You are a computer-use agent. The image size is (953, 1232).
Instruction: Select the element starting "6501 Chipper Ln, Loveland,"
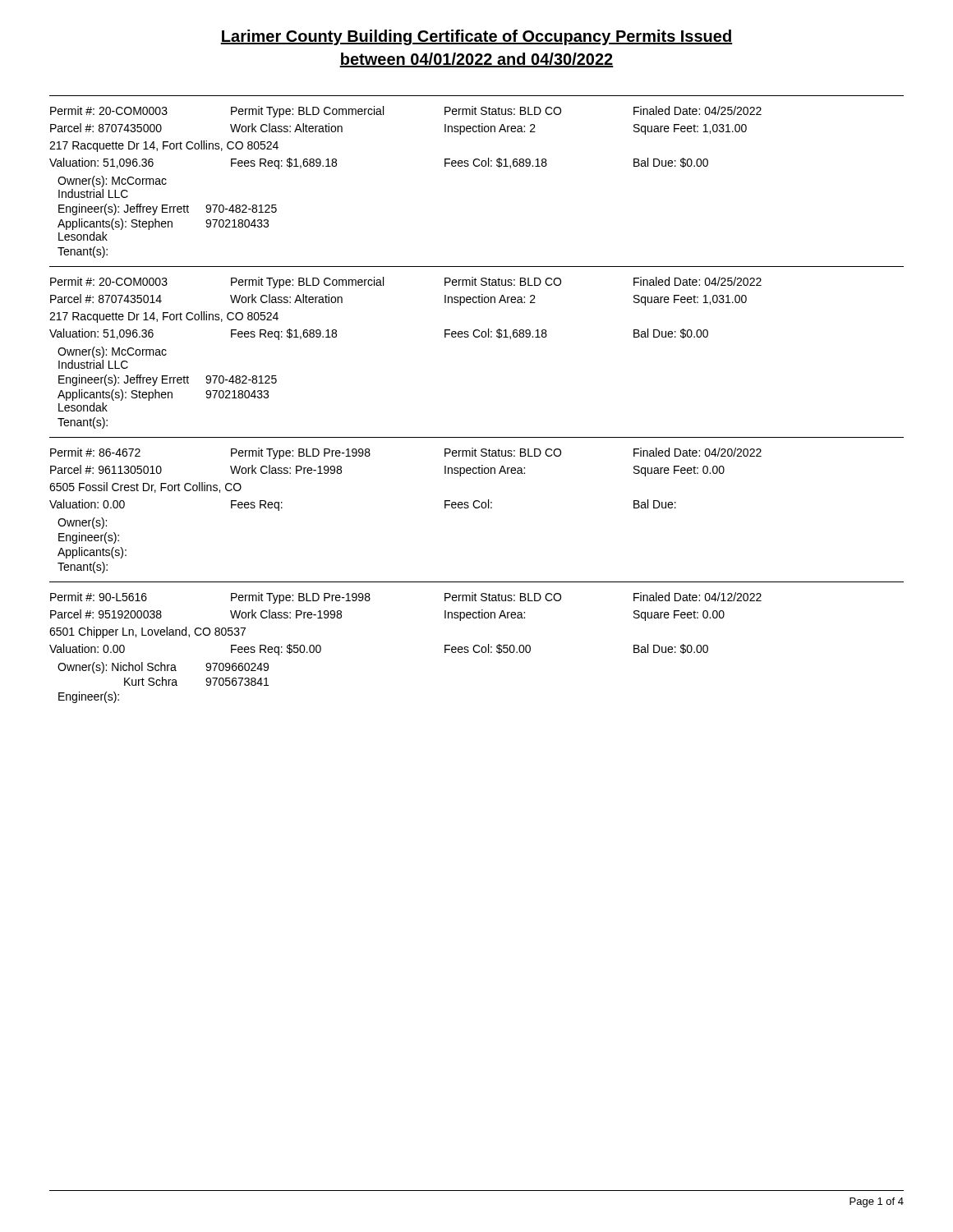pos(148,632)
